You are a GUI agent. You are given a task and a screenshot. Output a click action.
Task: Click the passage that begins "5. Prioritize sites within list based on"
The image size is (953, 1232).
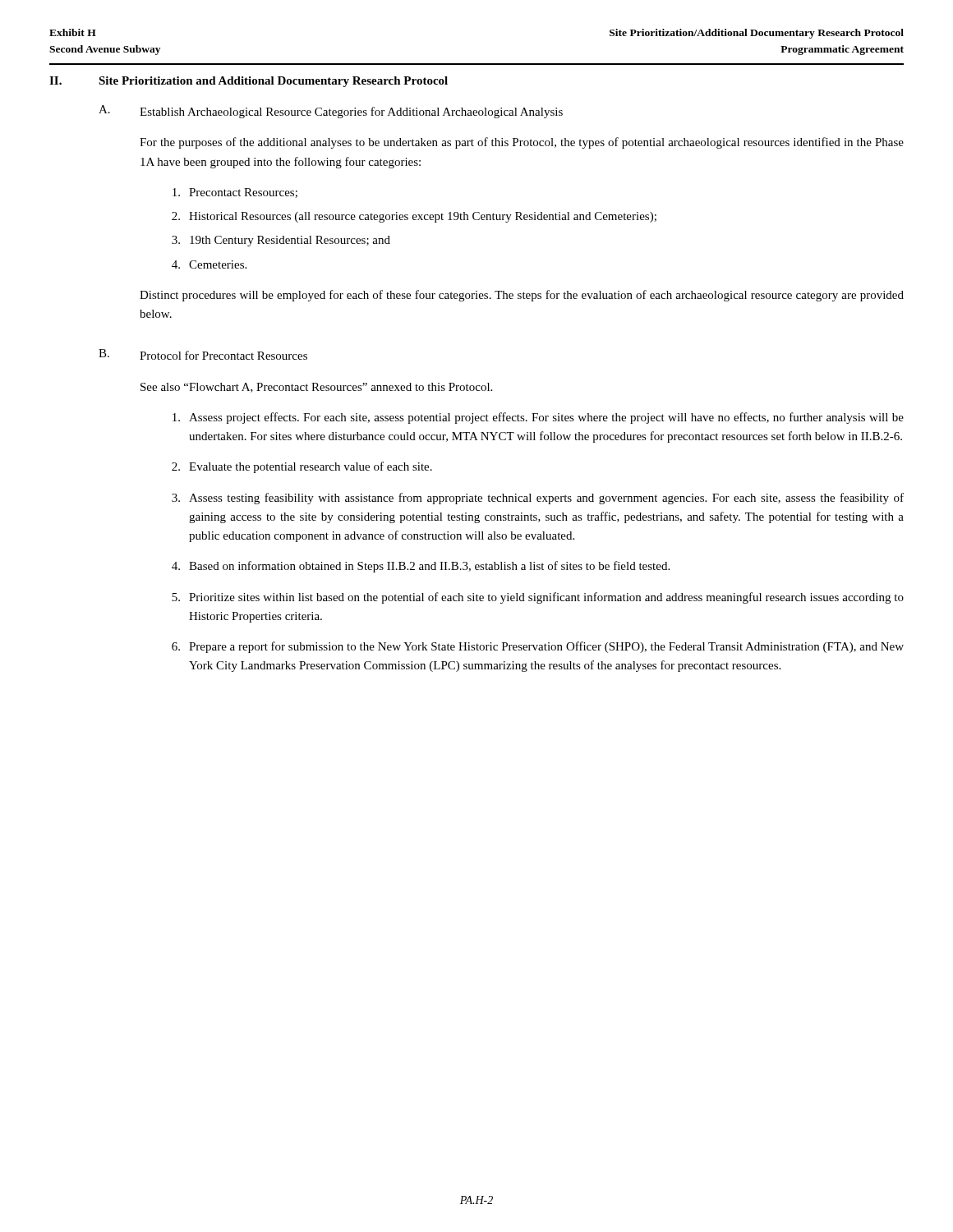(530, 607)
